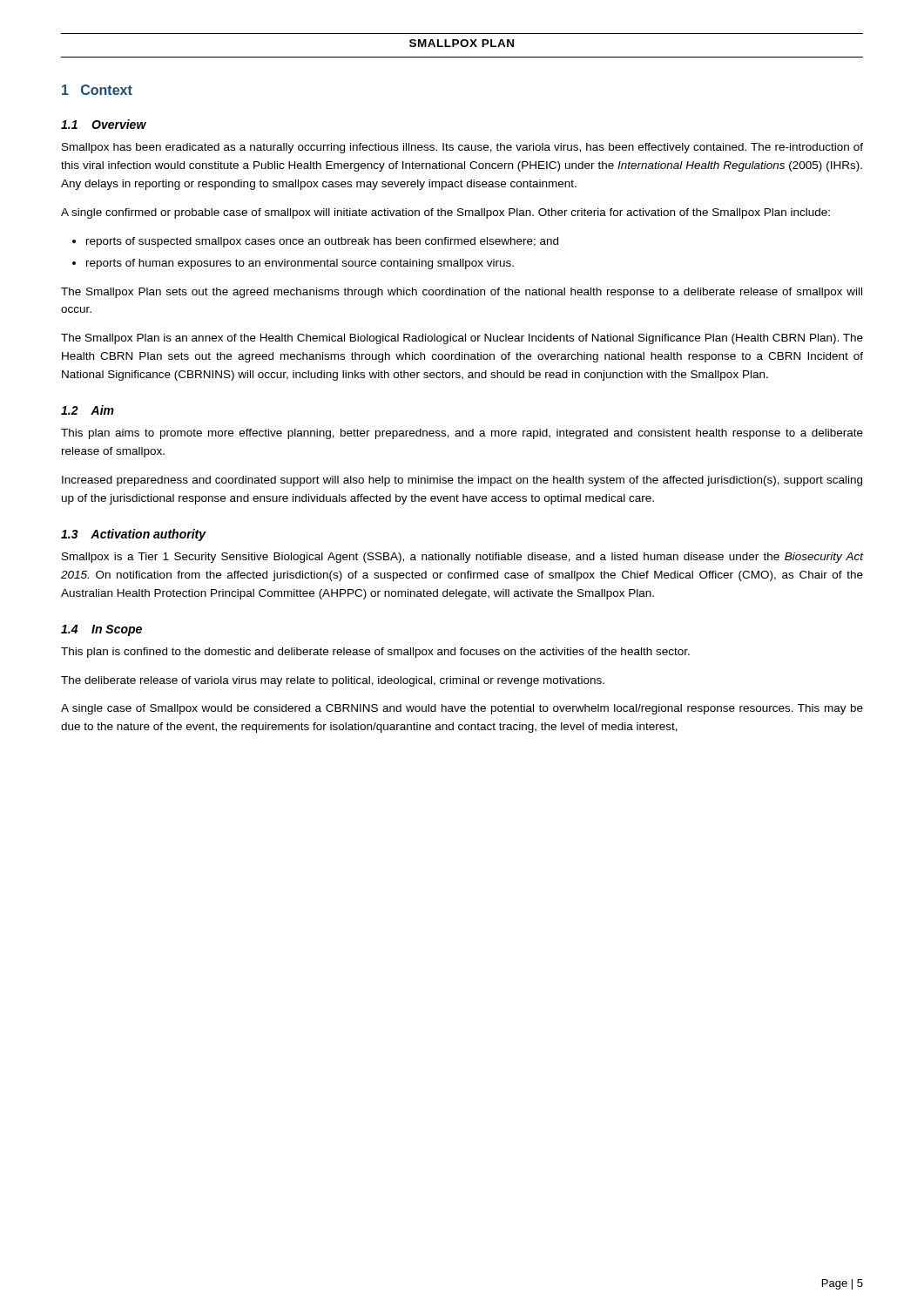Point to the region starting "1.4 In Scope"

[x=102, y=629]
